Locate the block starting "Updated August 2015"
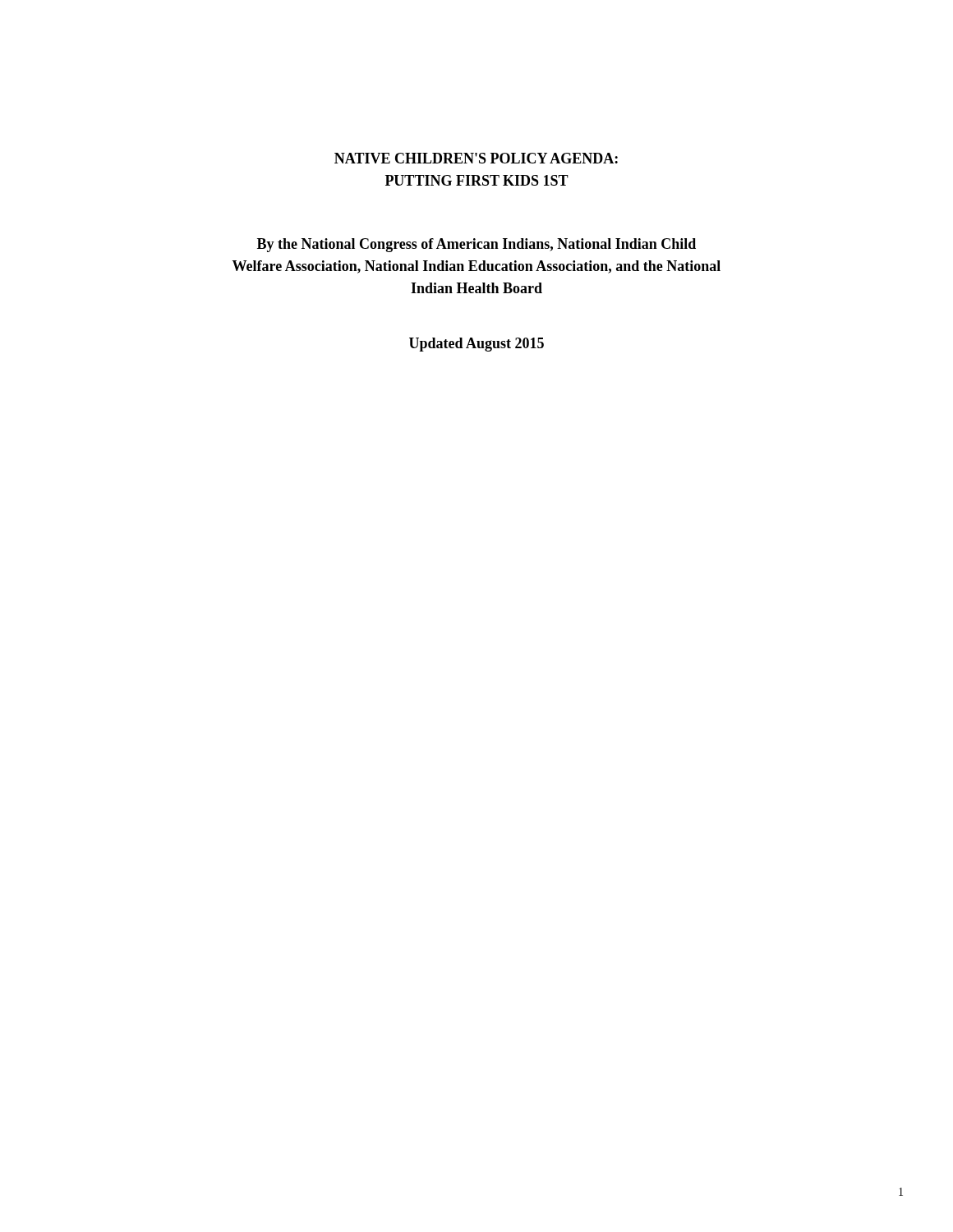 tap(476, 344)
